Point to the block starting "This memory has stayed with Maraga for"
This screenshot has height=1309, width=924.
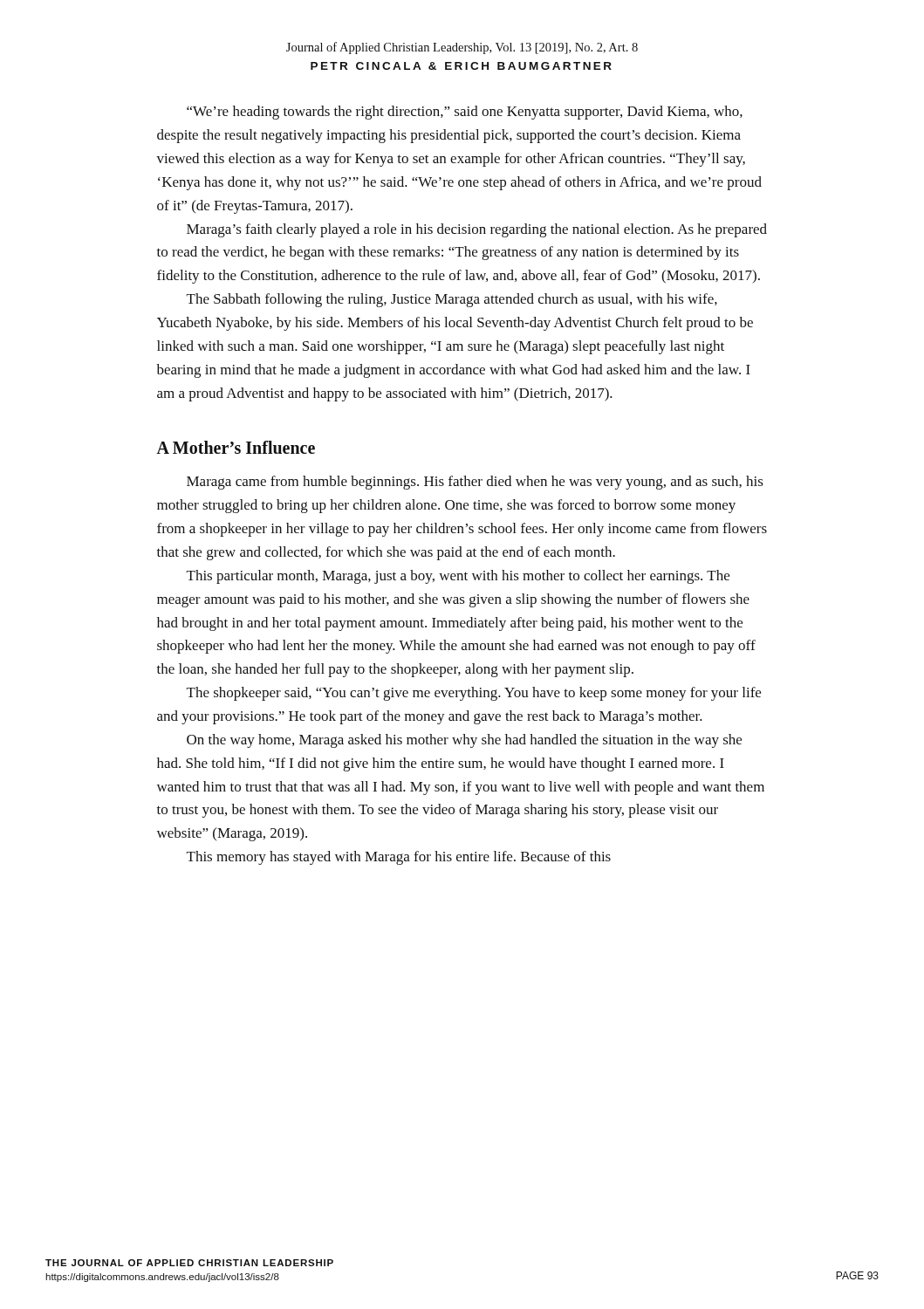pos(399,857)
